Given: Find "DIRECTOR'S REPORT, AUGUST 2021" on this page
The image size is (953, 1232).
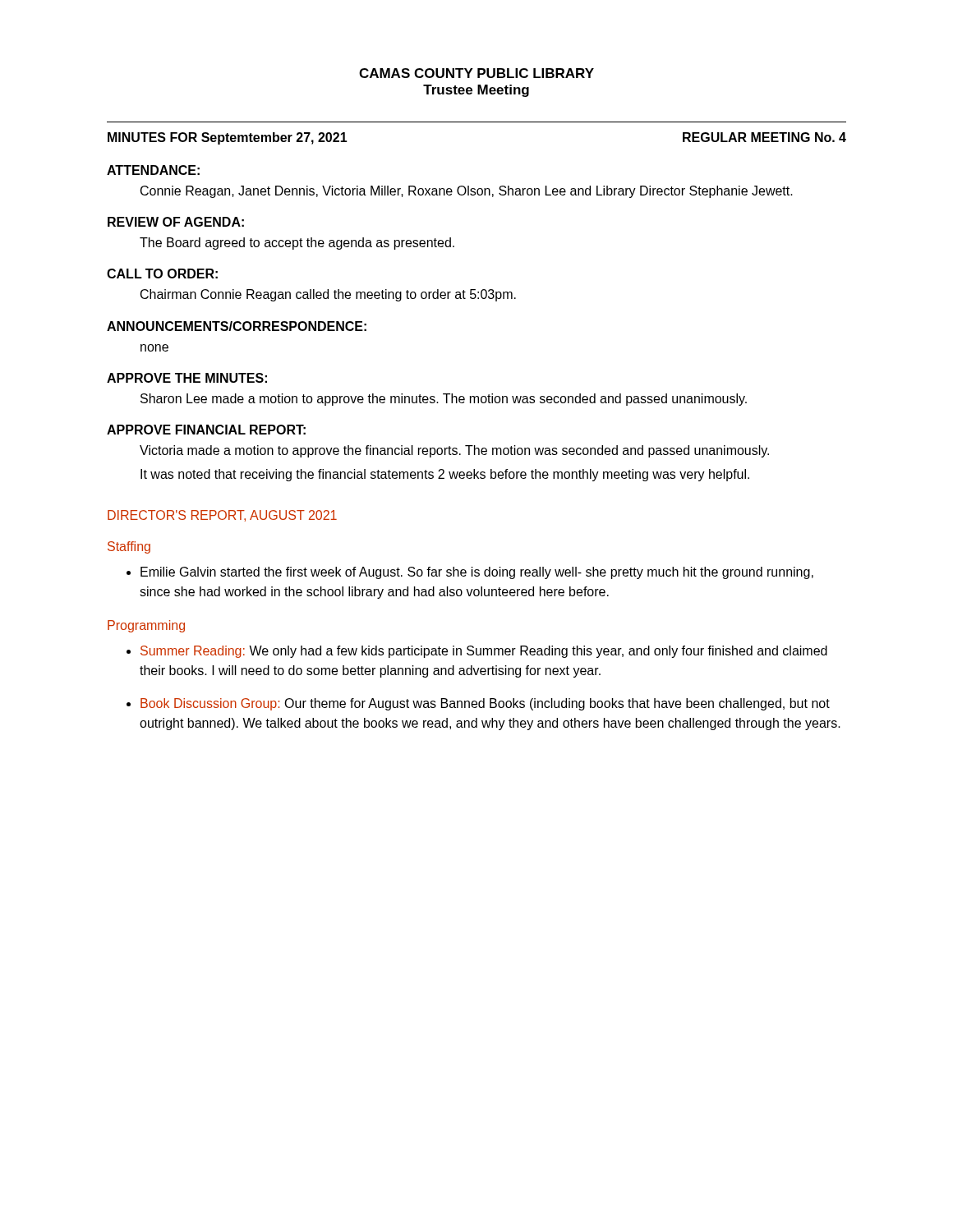Looking at the screenshot, I should point(222,516).
